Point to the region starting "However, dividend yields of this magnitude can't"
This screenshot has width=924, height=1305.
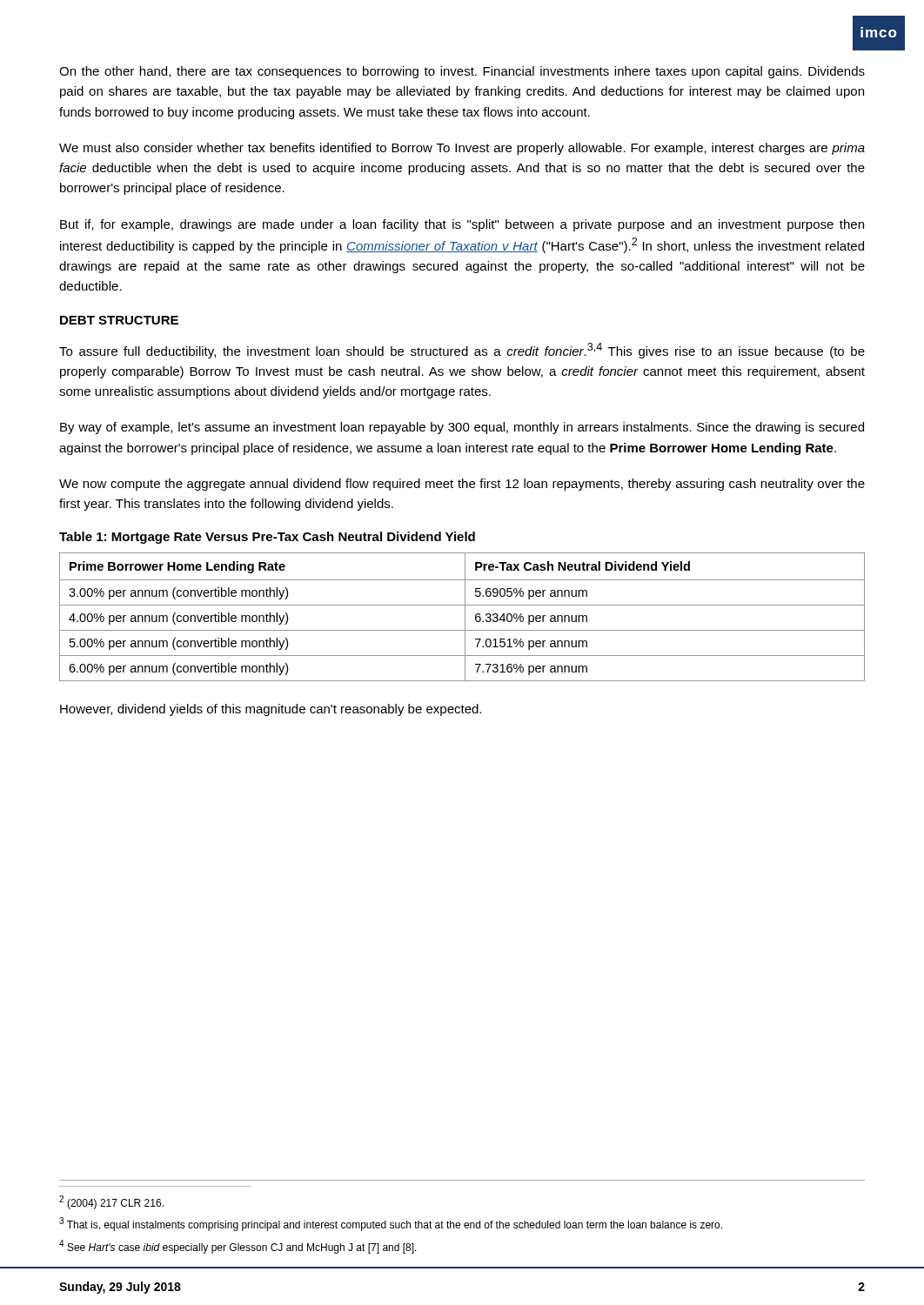pos(271,709)
